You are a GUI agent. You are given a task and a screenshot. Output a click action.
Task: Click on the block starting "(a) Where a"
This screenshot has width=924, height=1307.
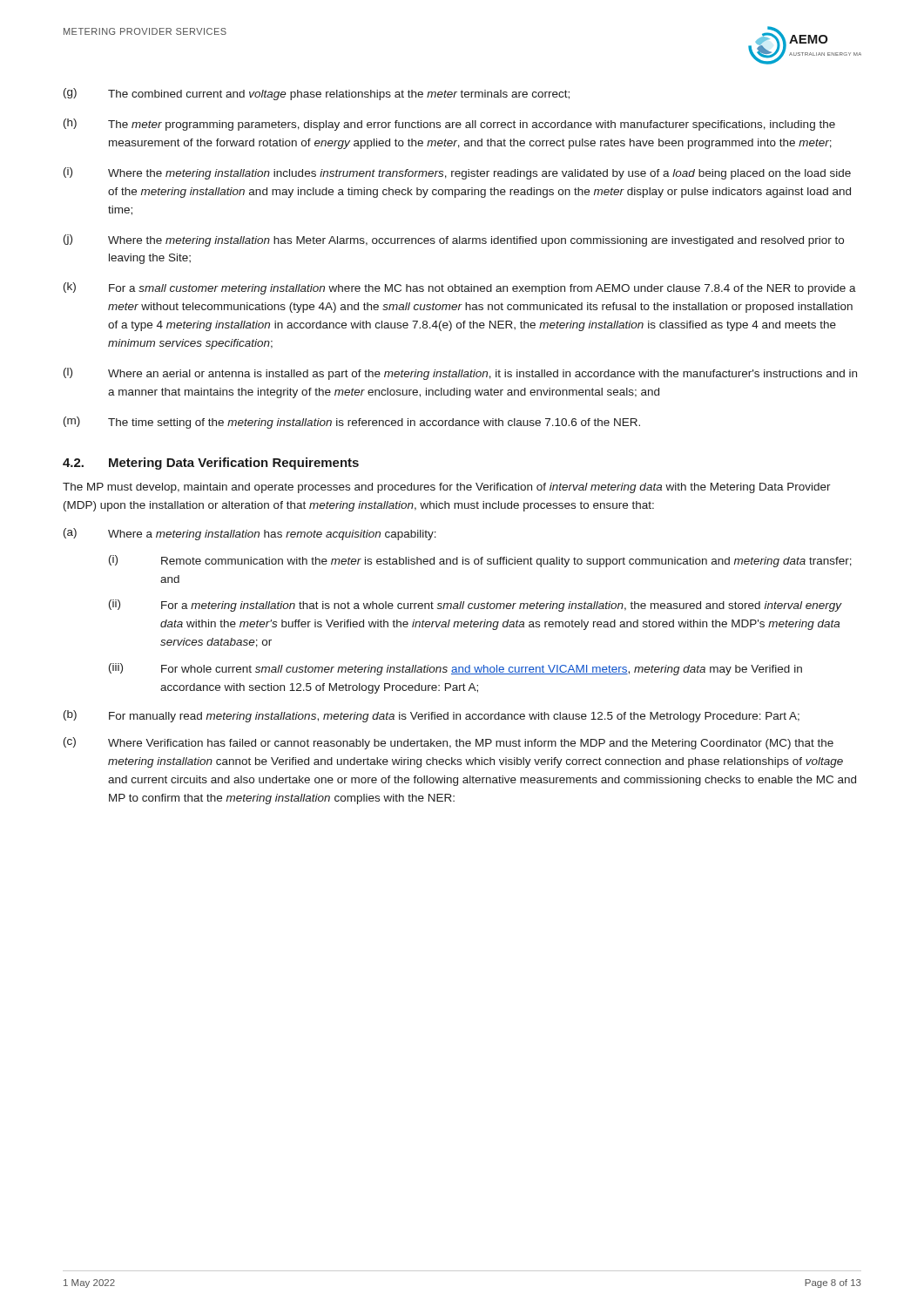tap(250, 534)
